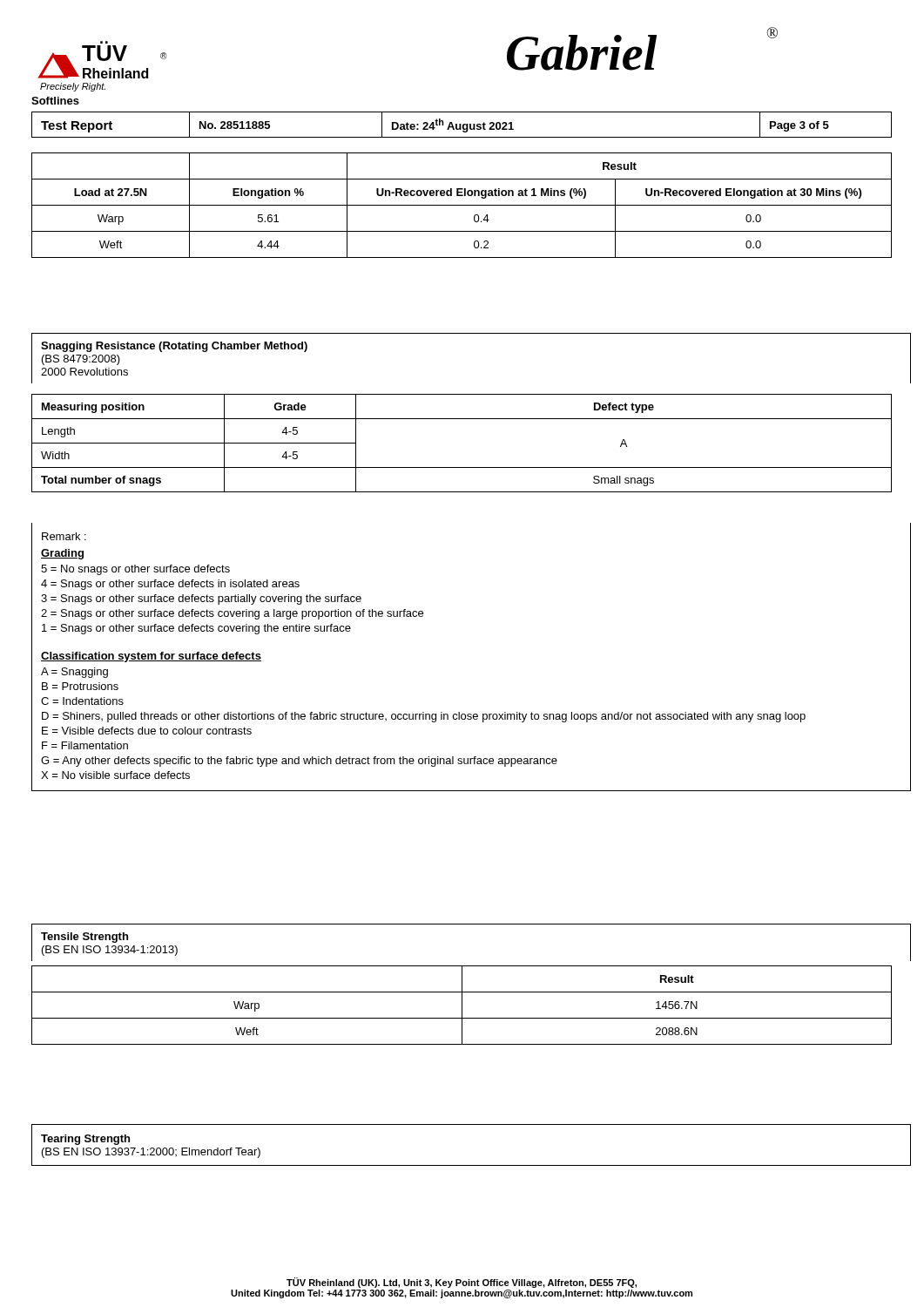Click on the section header that reads "Tearing Strength (BS"

[85, 1140]
